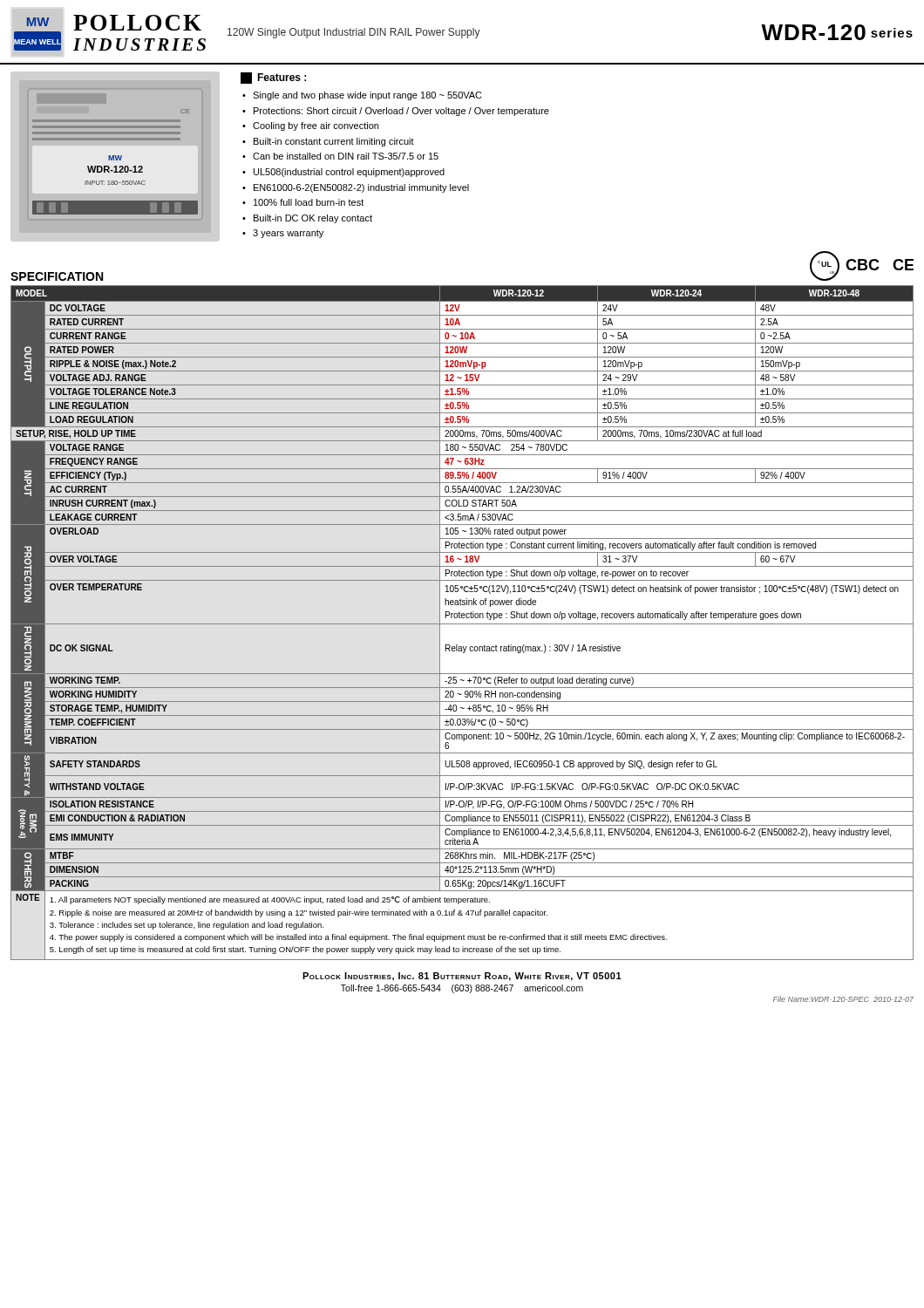Find the logo
The image size is (924, 1308).
pos(861,266)
